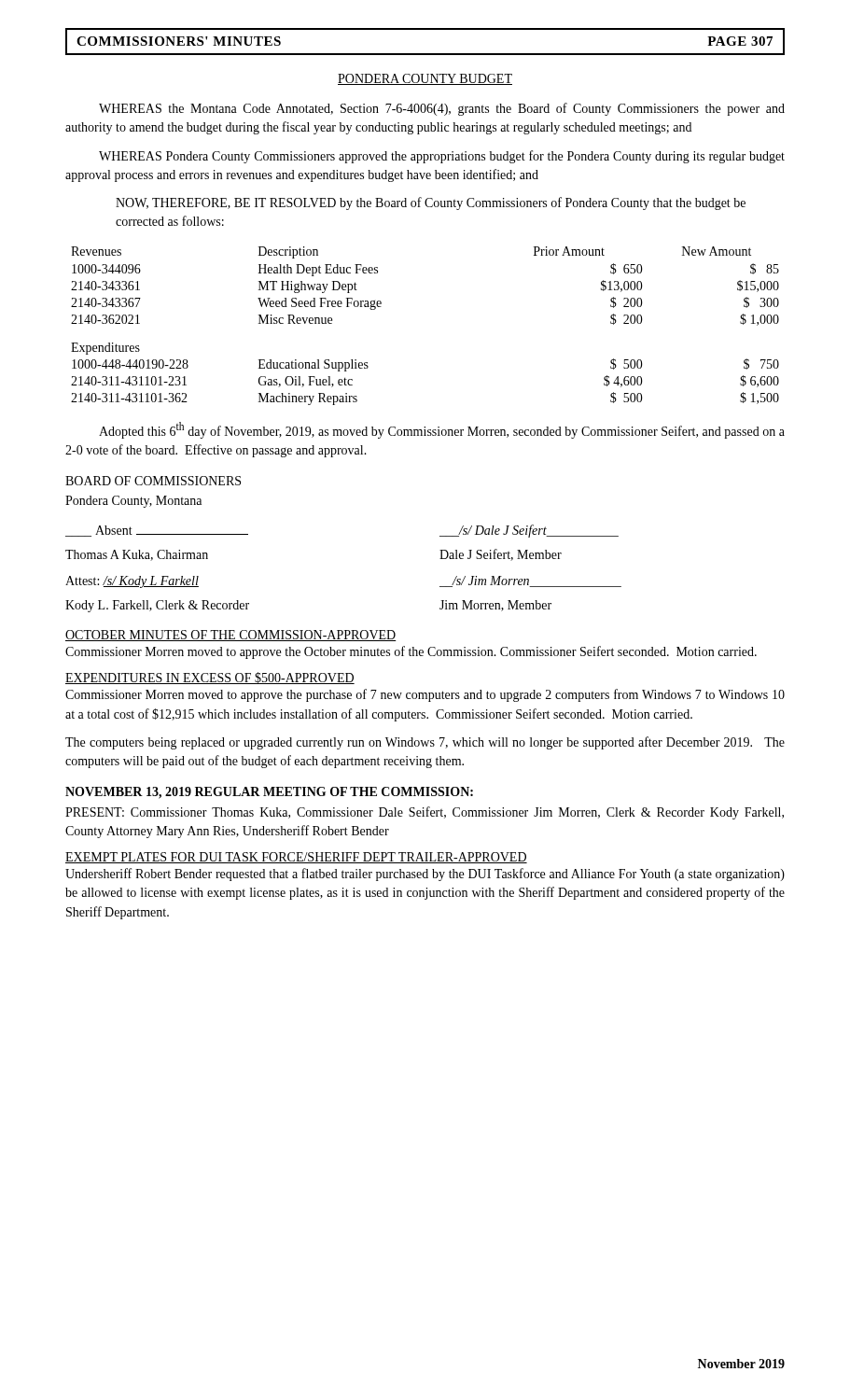
Task: Select the text starting "Adopted this 6th"
Action: click(425, 439)
